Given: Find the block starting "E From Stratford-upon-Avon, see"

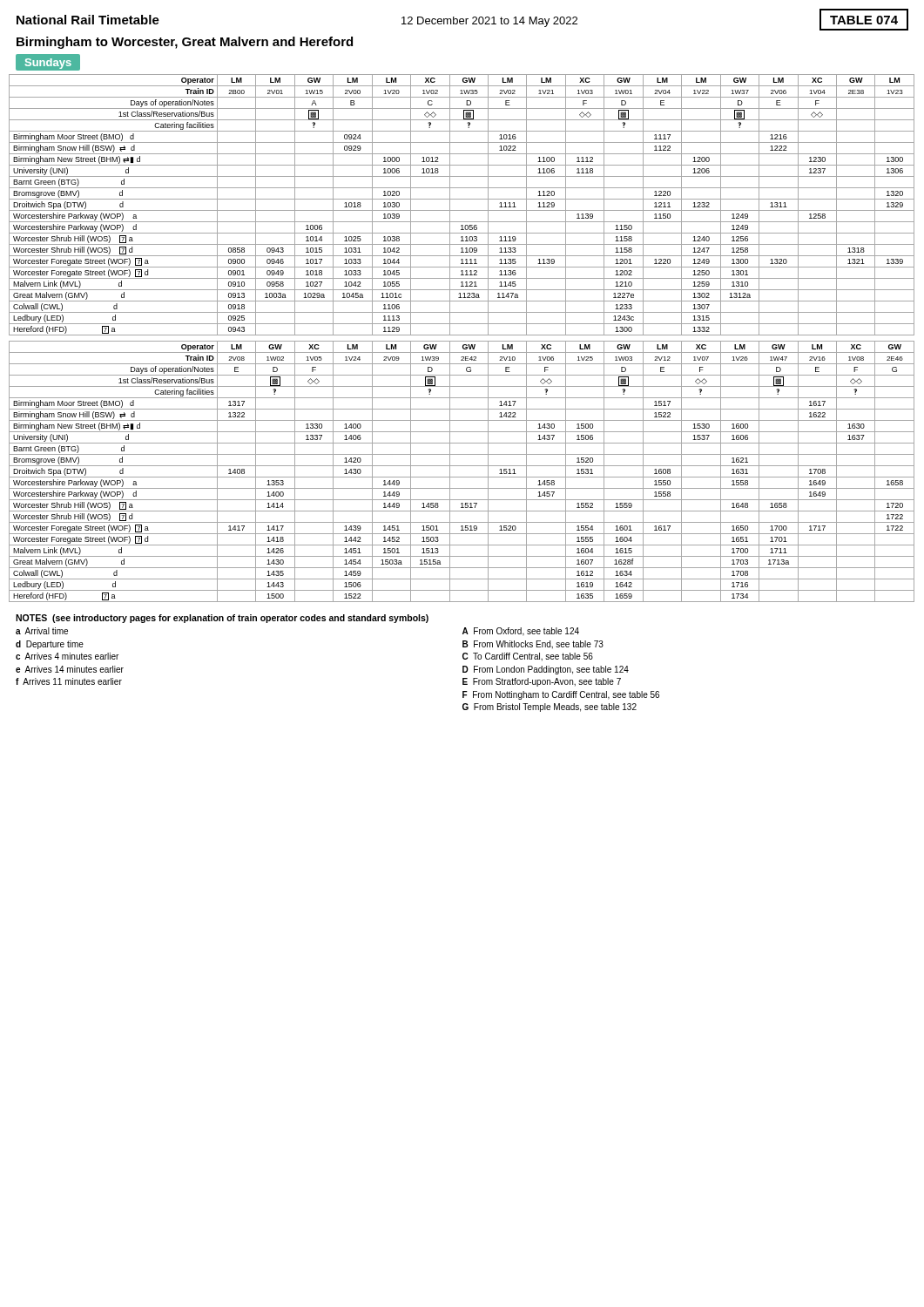Looking at the screenshot, I should [542, 682].
